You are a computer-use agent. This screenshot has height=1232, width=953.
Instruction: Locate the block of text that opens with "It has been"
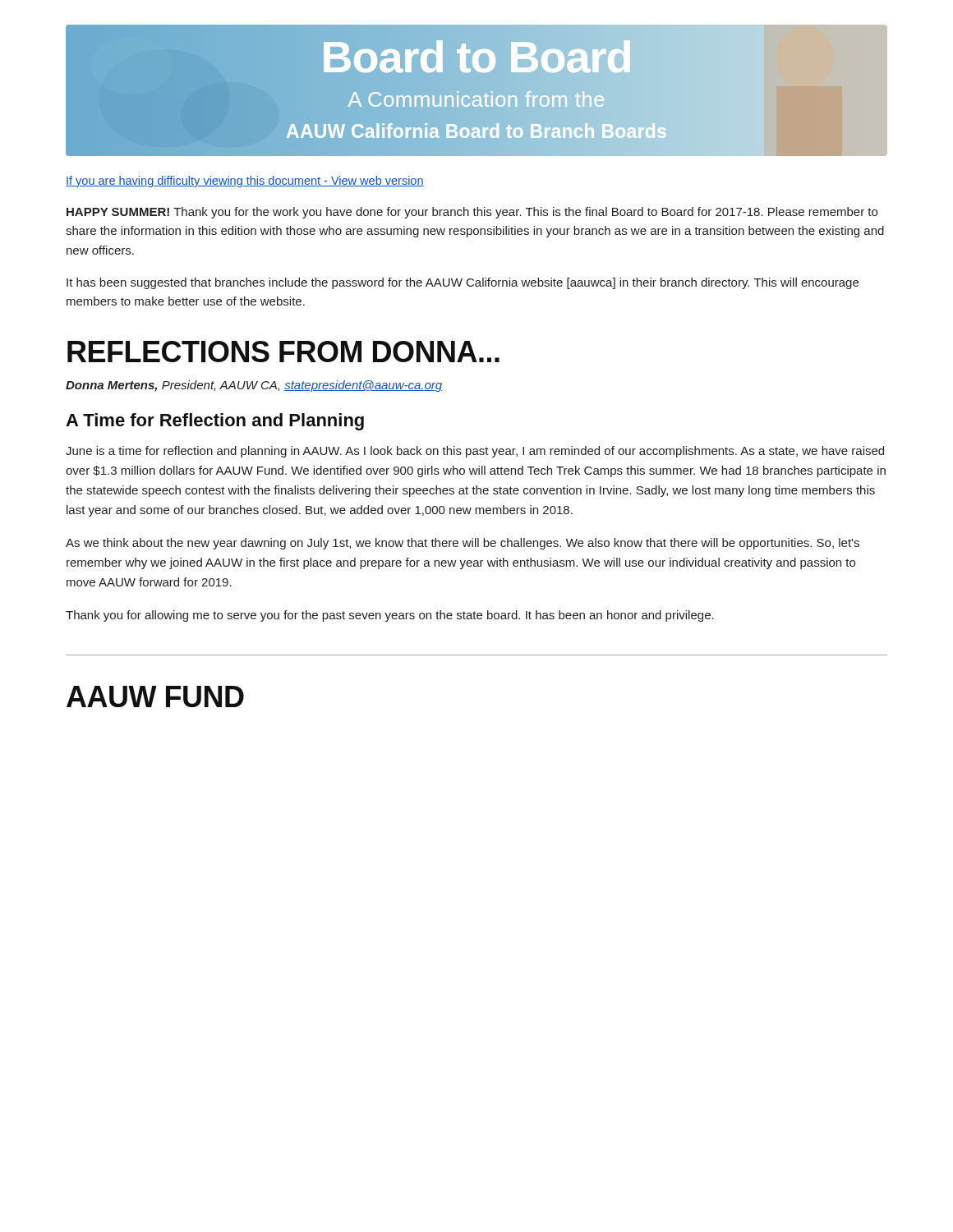462,291
